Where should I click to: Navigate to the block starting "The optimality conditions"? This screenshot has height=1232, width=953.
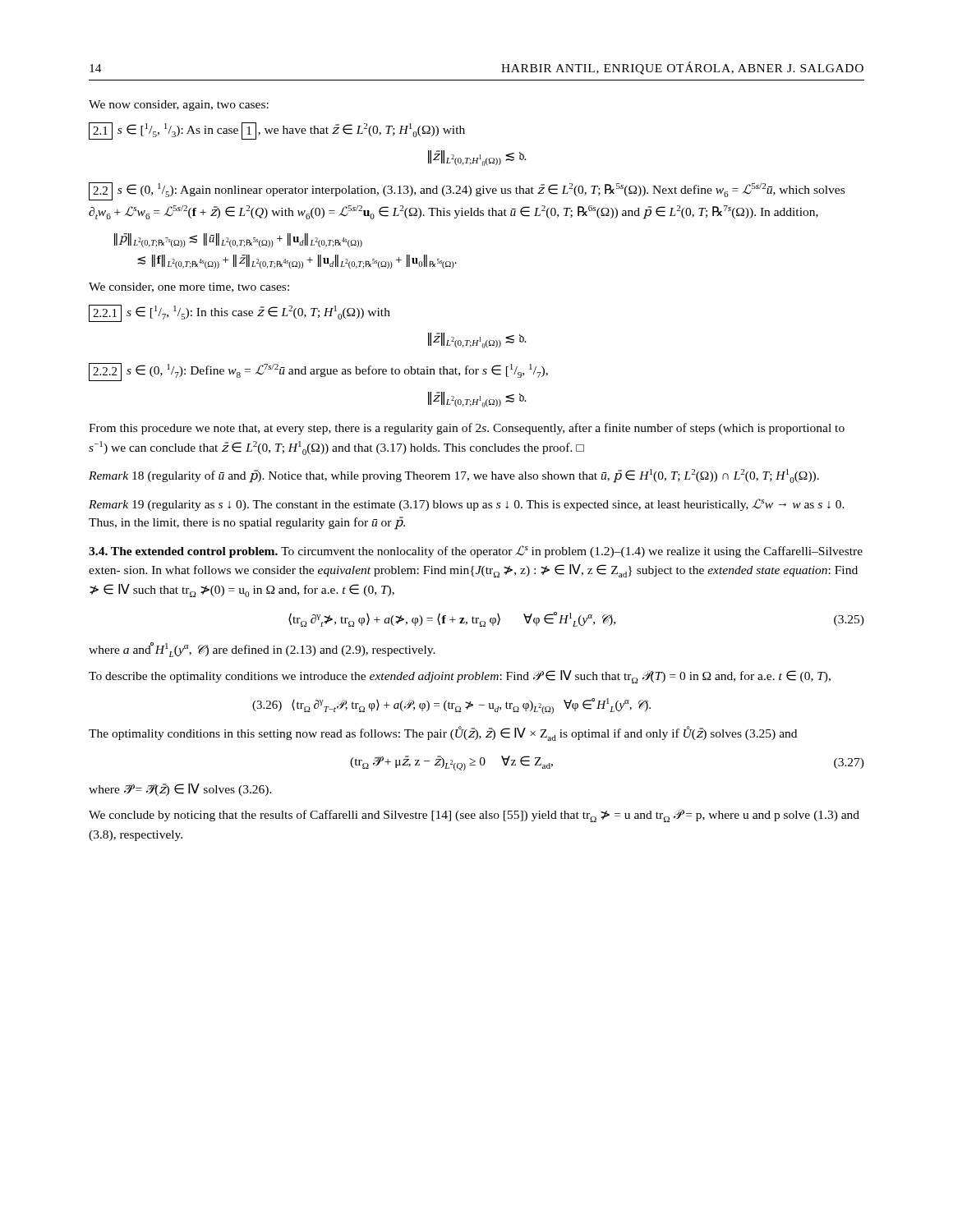tap(443, 734)
